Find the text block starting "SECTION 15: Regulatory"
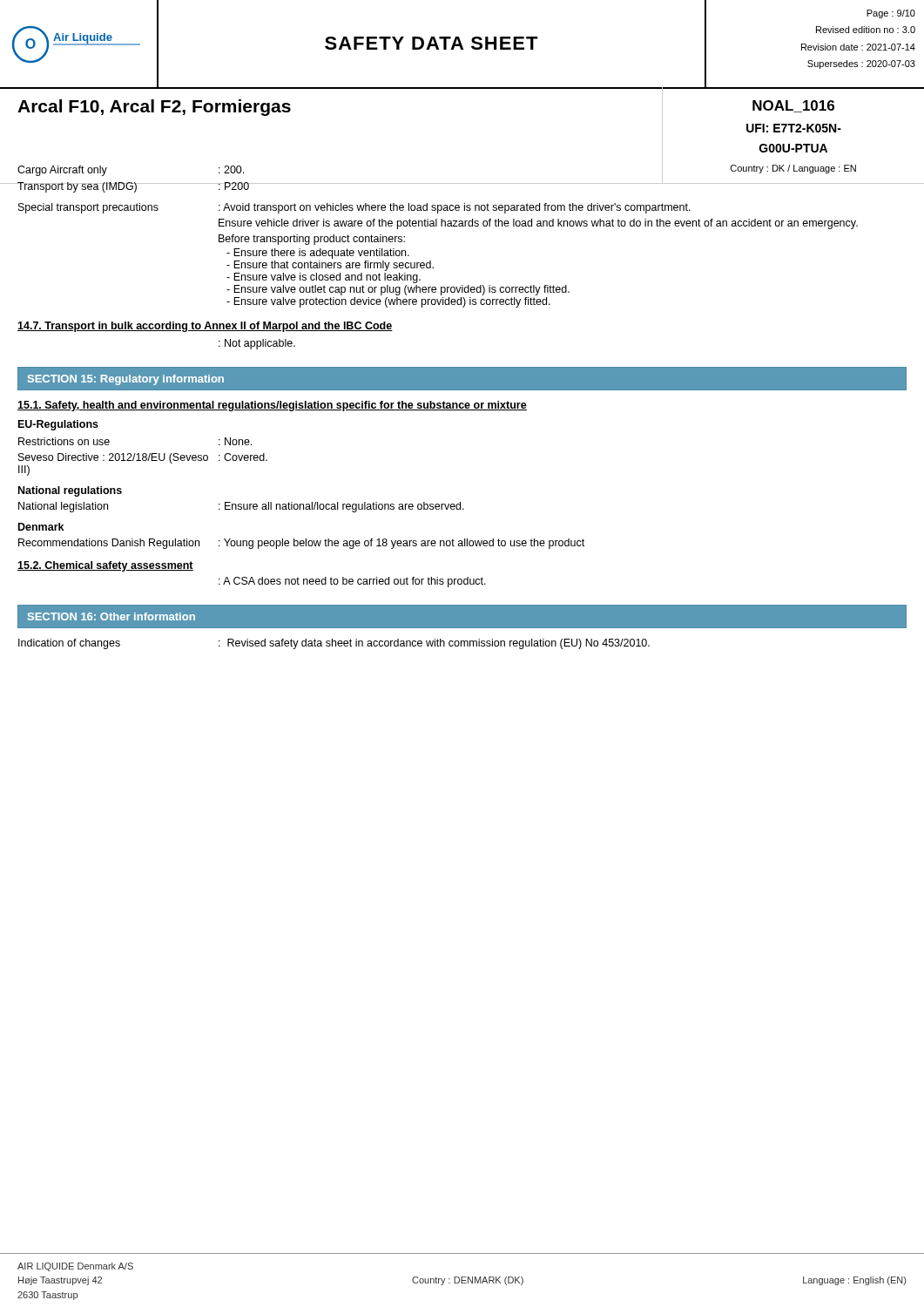Viewport: 924px width, 1307px height. pyautogui.click(x=126, y=379)
